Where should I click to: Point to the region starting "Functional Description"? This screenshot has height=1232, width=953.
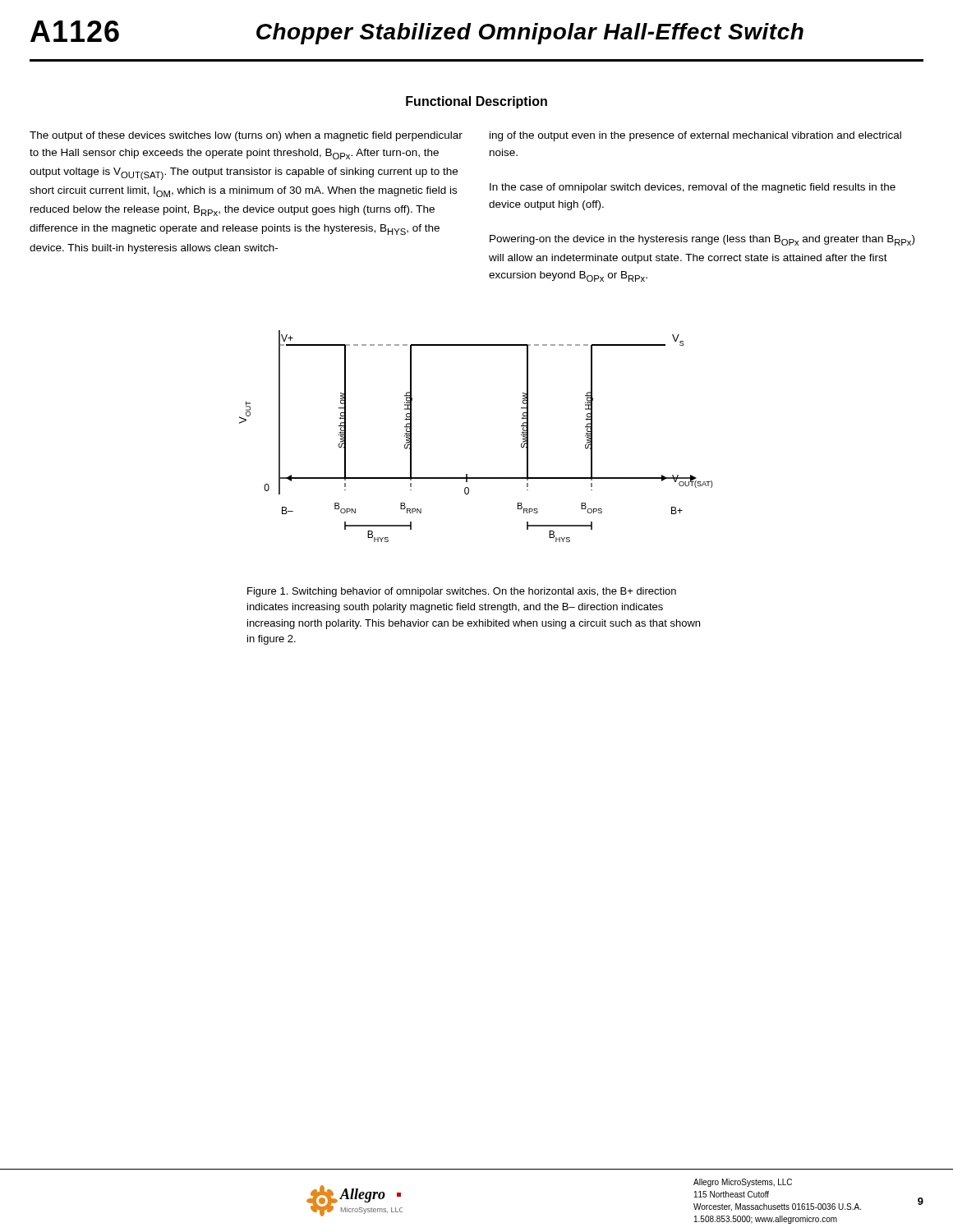click(x=476, y=101)
